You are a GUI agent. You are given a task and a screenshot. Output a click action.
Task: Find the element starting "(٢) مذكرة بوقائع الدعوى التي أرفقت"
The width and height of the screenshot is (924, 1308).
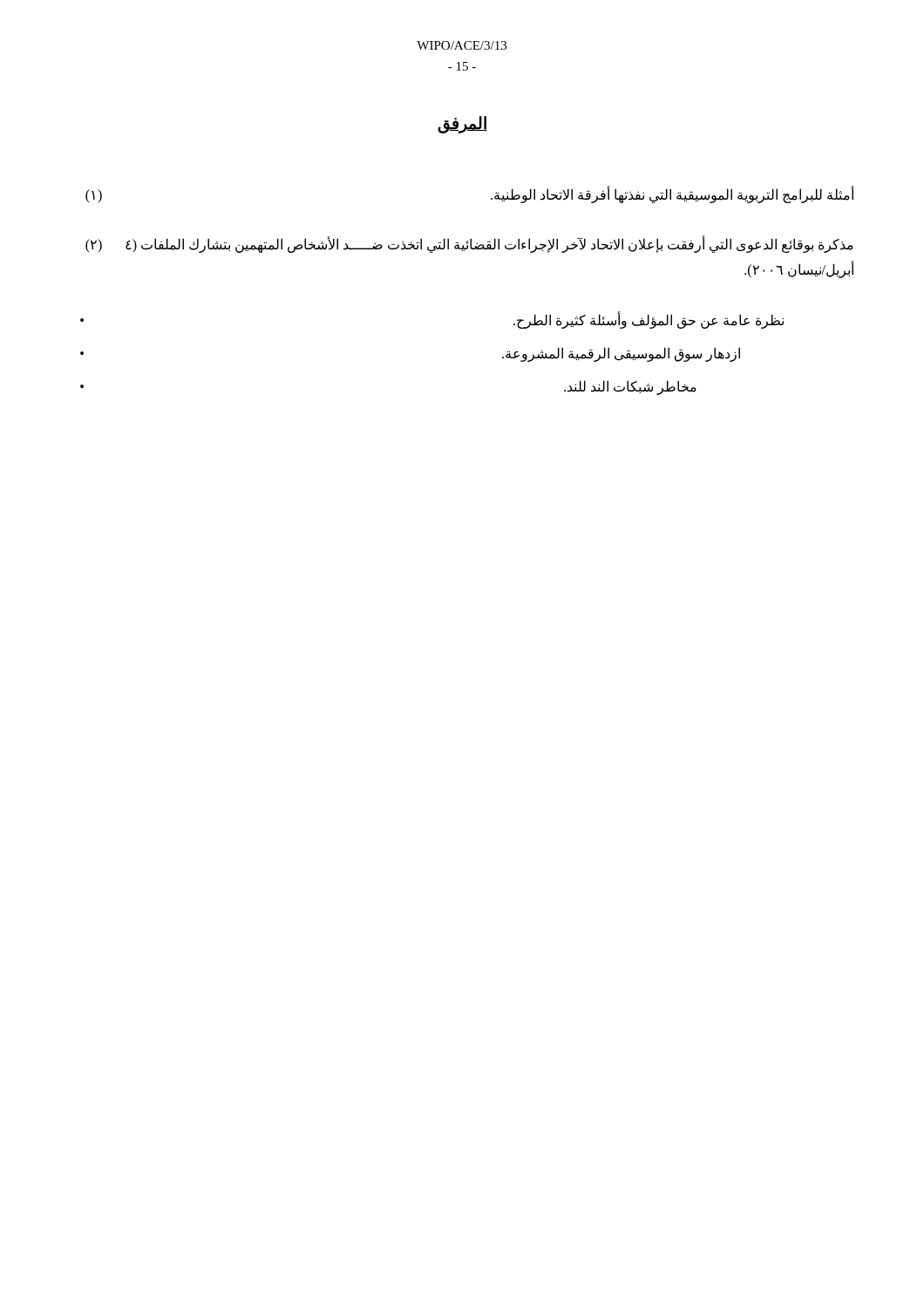(462, 258)
